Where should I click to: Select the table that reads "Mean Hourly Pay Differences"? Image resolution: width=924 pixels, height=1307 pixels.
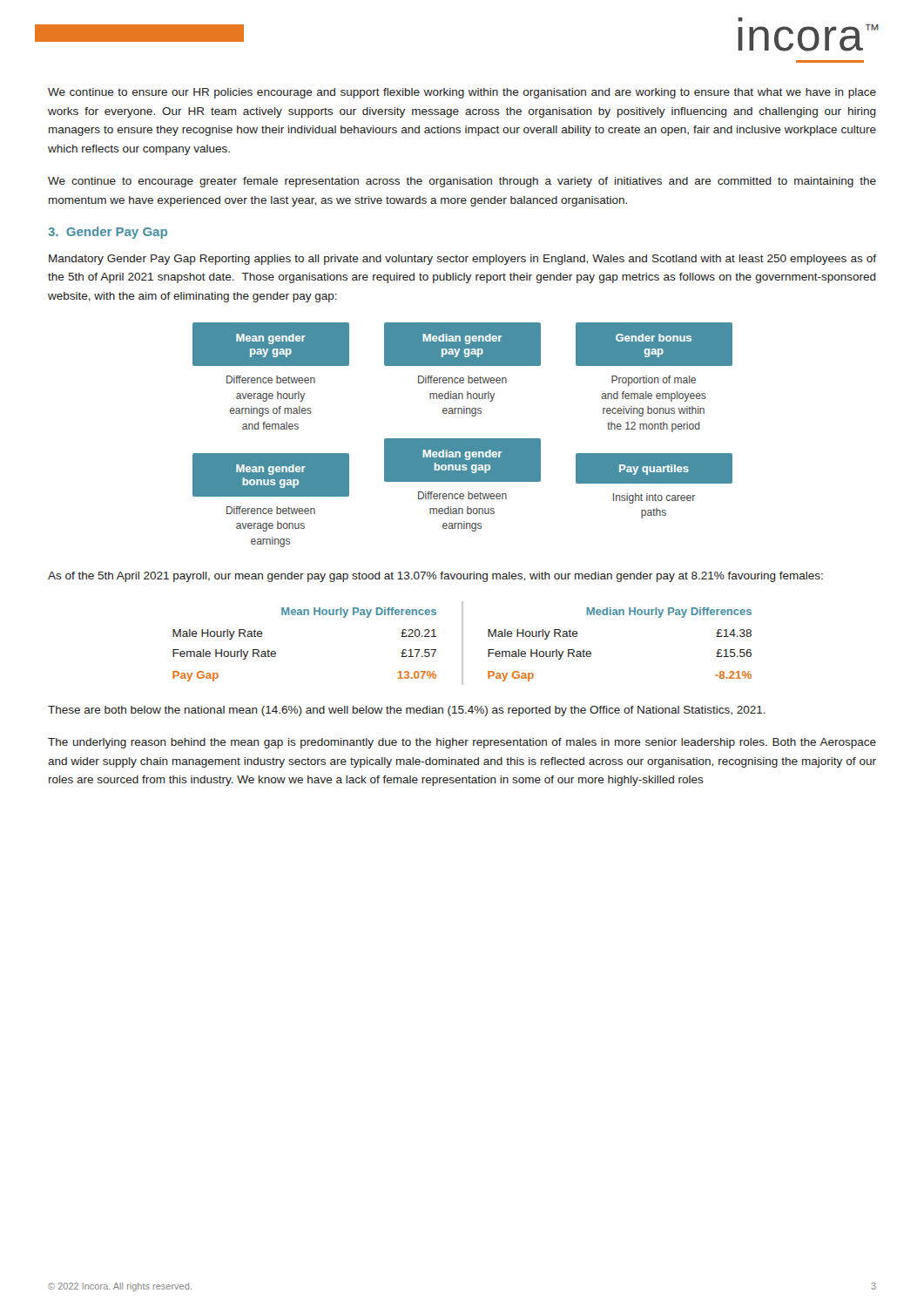(x=462, y=643)
